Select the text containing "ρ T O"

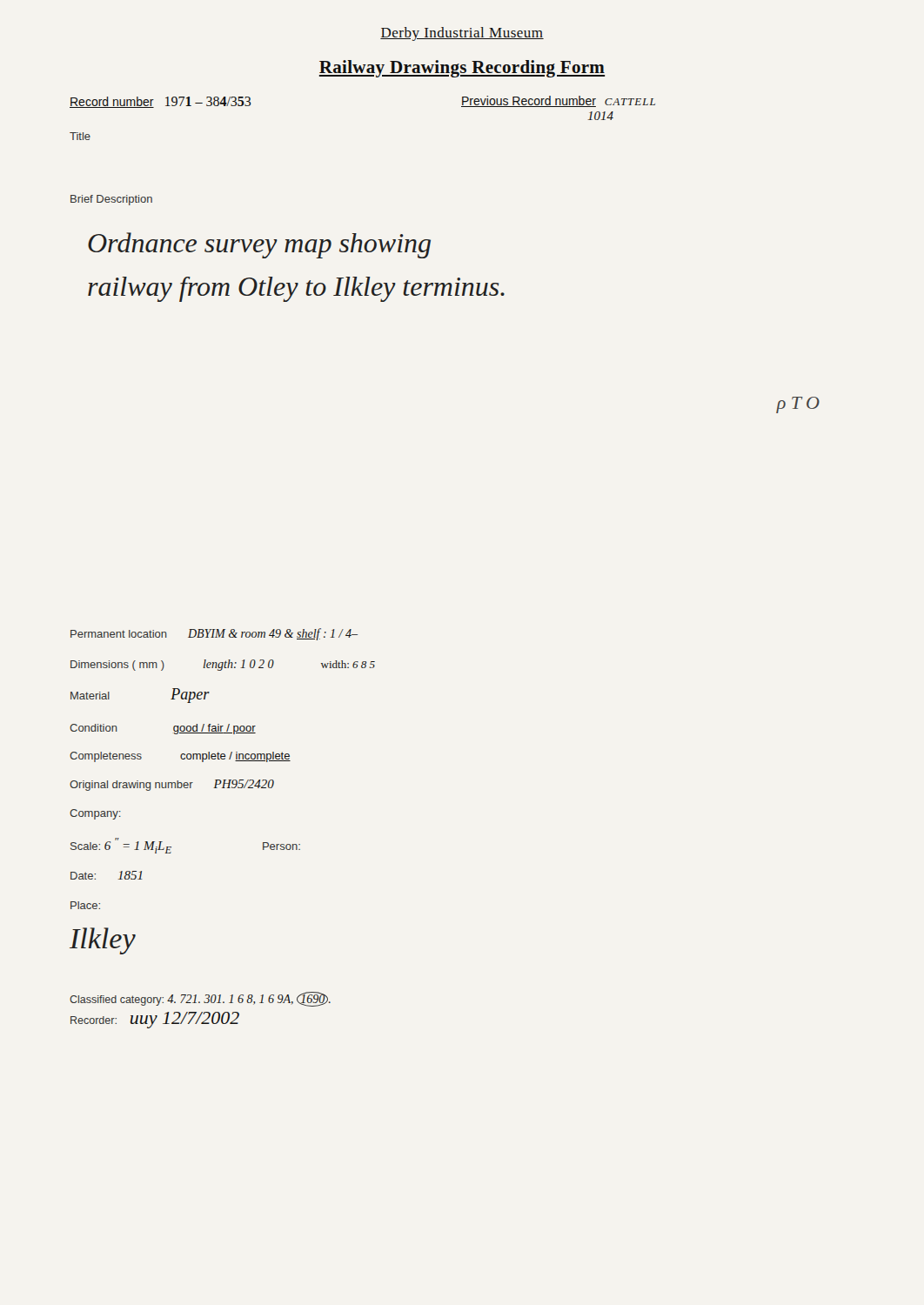(798, 402)
